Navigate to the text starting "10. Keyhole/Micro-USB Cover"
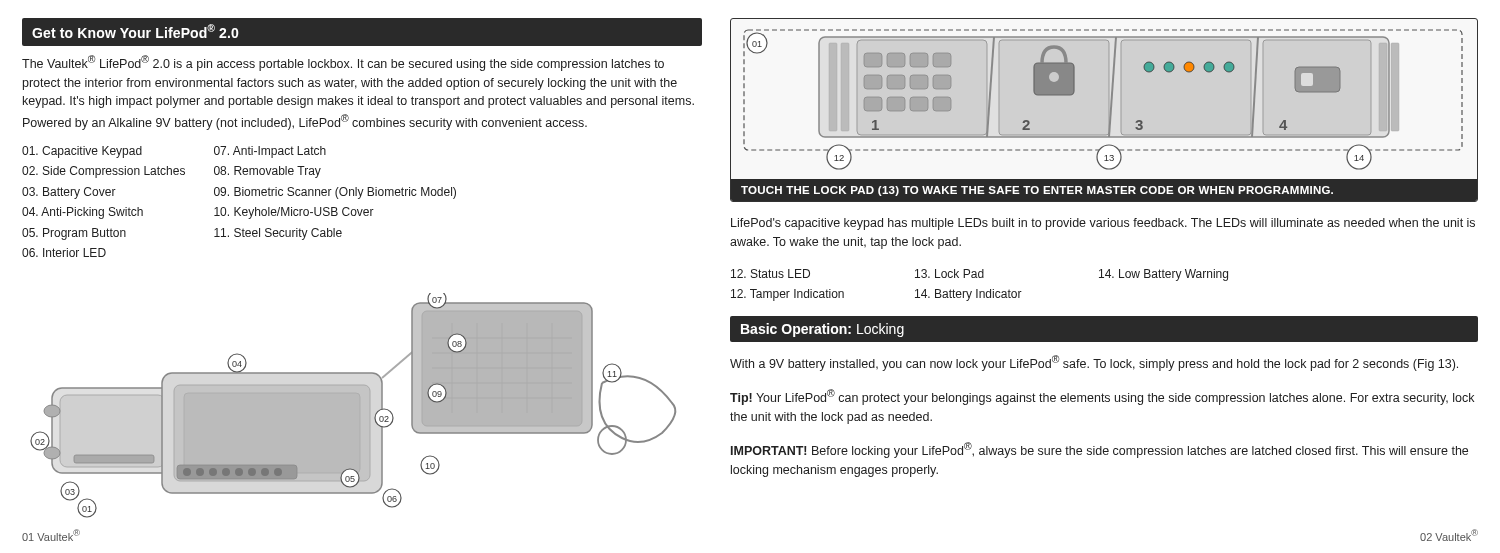This screenshot has height=553, width=1500. (293, 212)
